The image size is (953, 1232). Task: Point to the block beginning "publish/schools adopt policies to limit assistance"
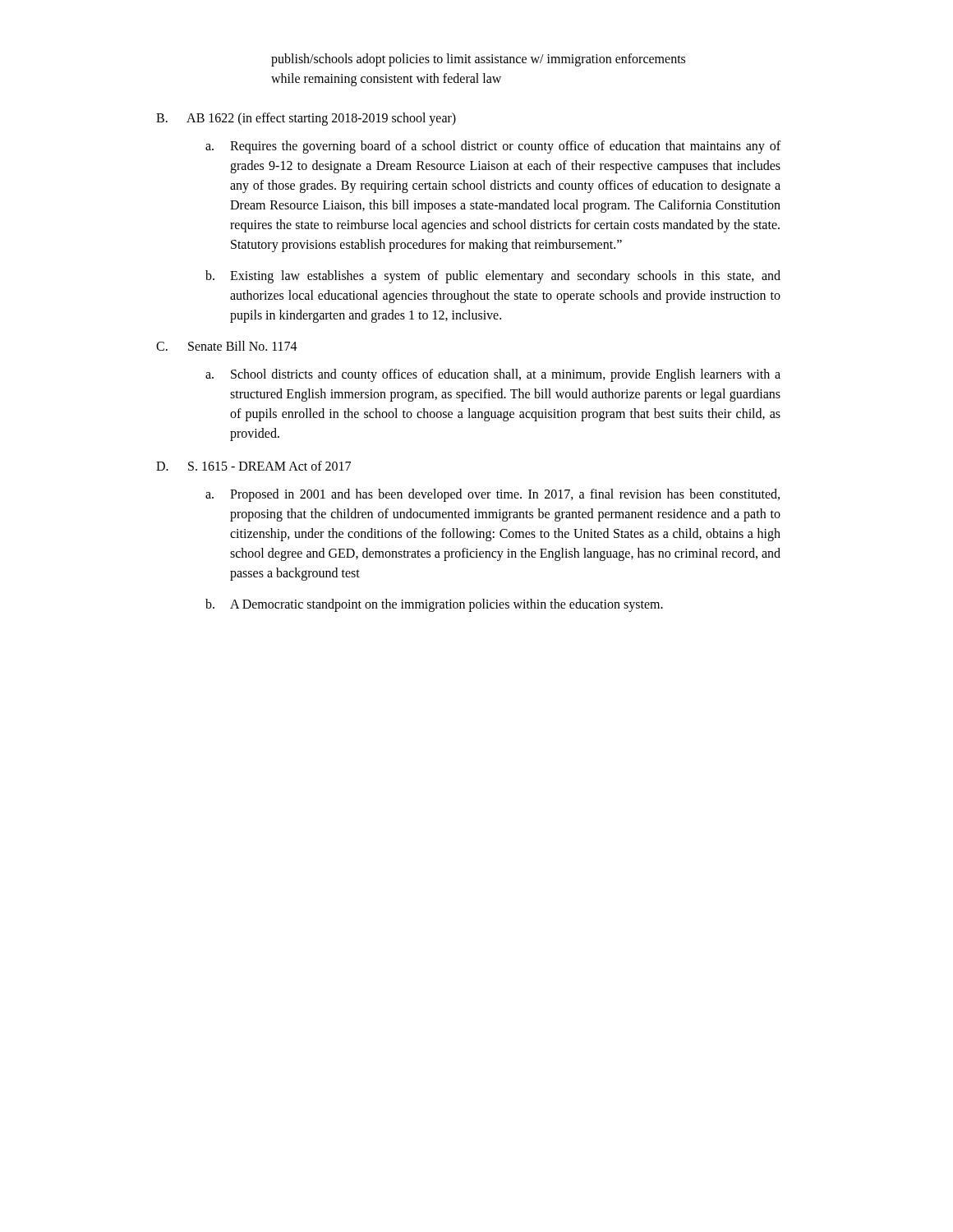tap(479, 69)
